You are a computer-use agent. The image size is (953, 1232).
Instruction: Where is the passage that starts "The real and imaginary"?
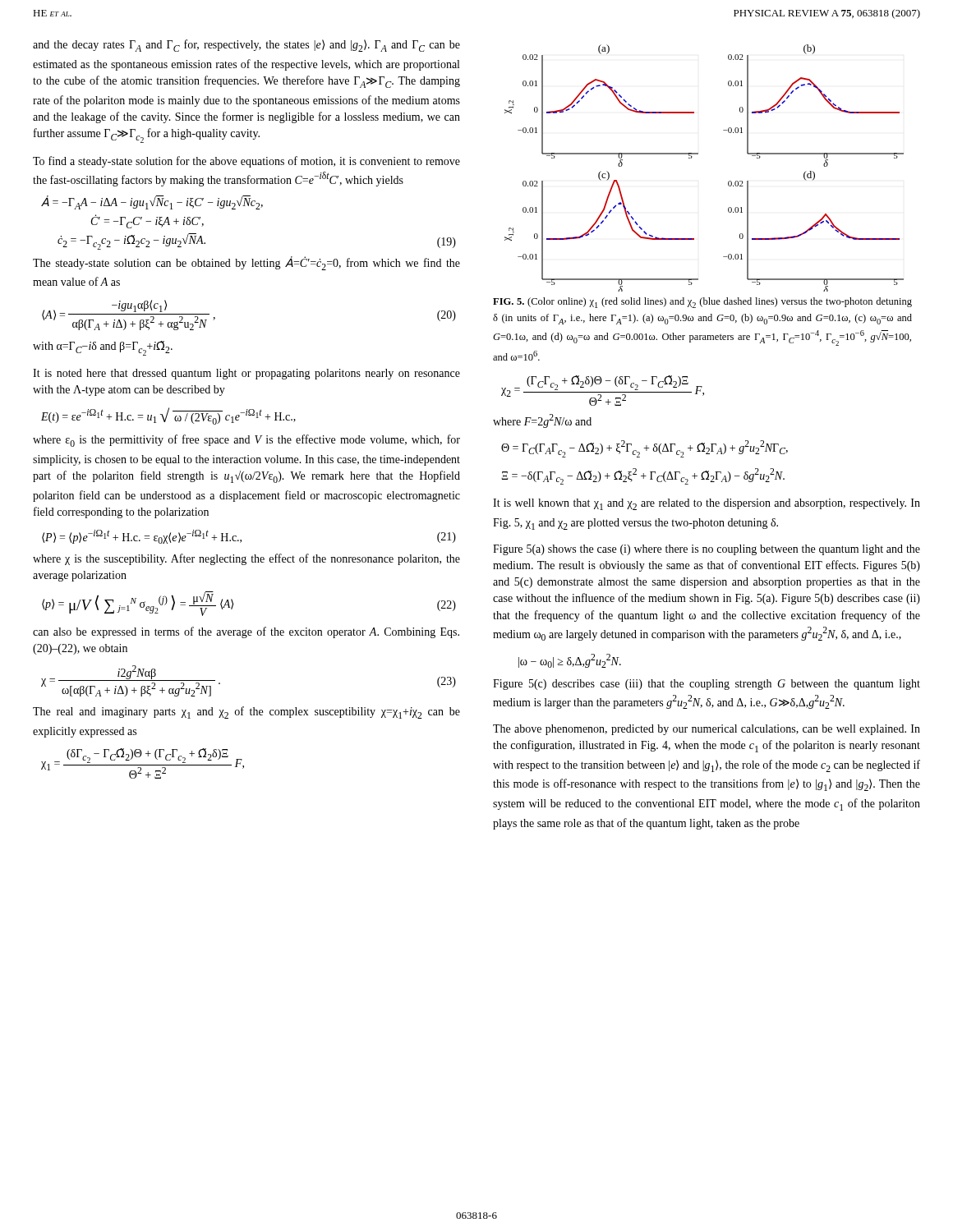(x=246, y=722)
